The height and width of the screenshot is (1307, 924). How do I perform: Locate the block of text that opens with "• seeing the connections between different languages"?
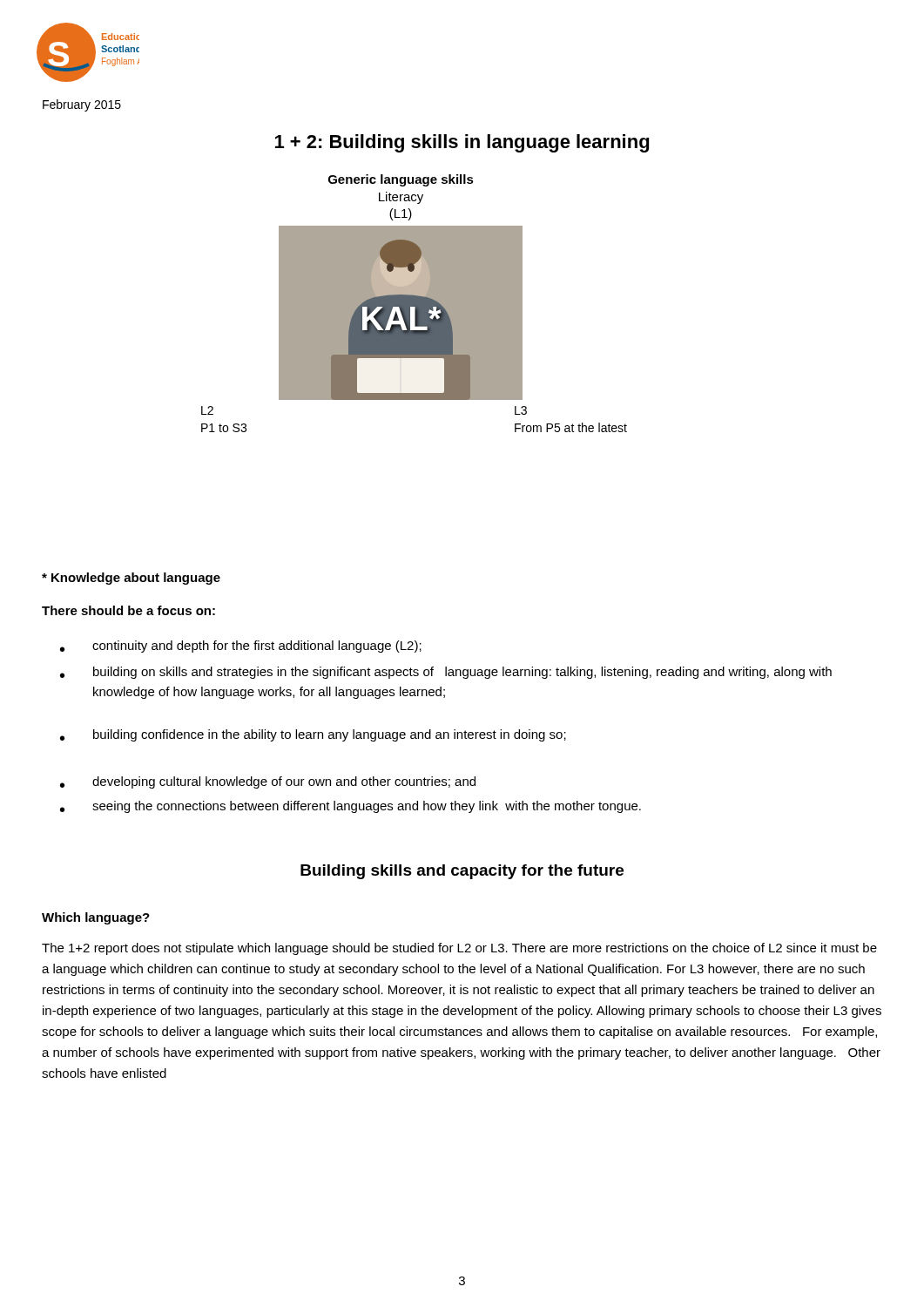[342, 809]
